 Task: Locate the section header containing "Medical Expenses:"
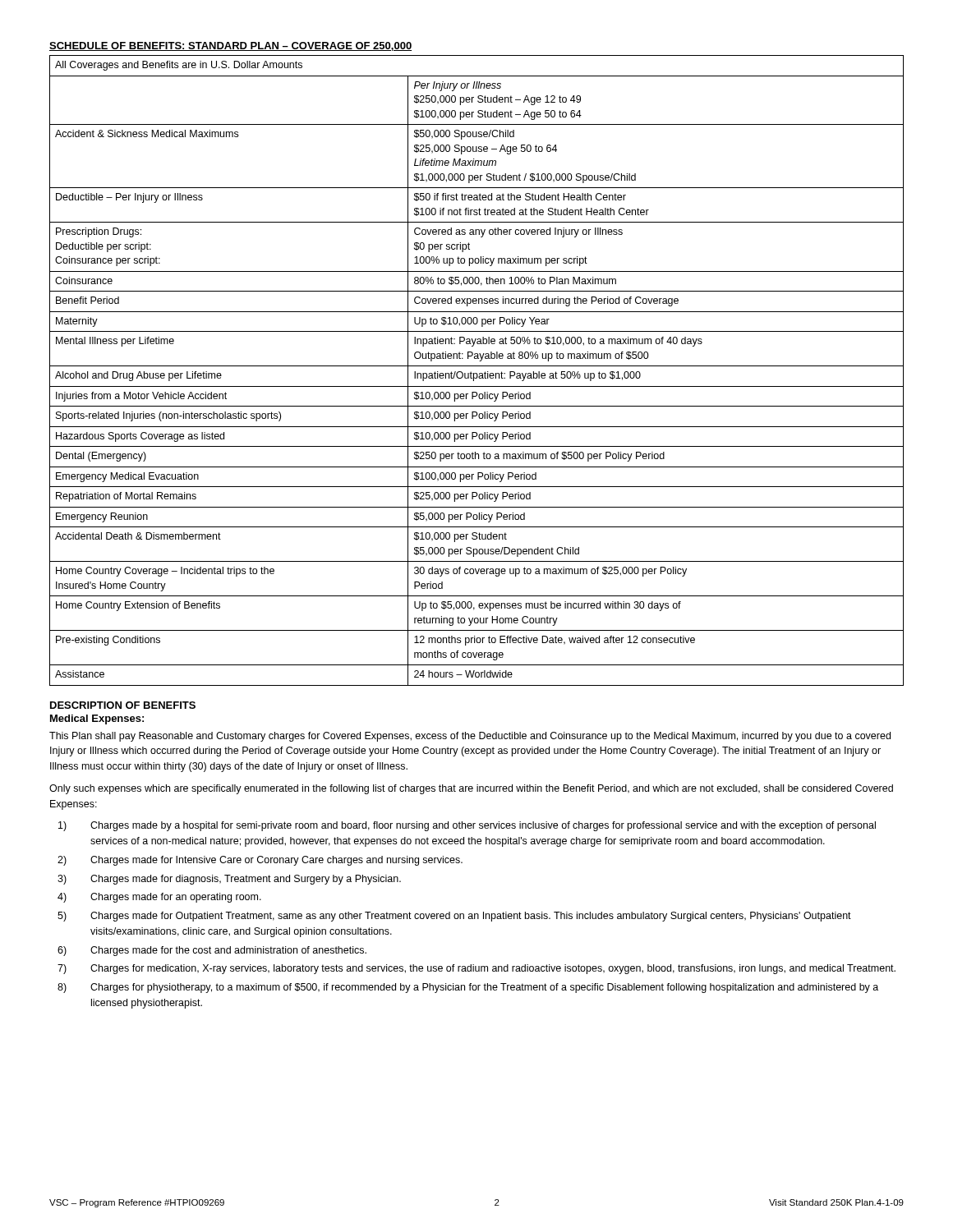(x=97, y=718)
